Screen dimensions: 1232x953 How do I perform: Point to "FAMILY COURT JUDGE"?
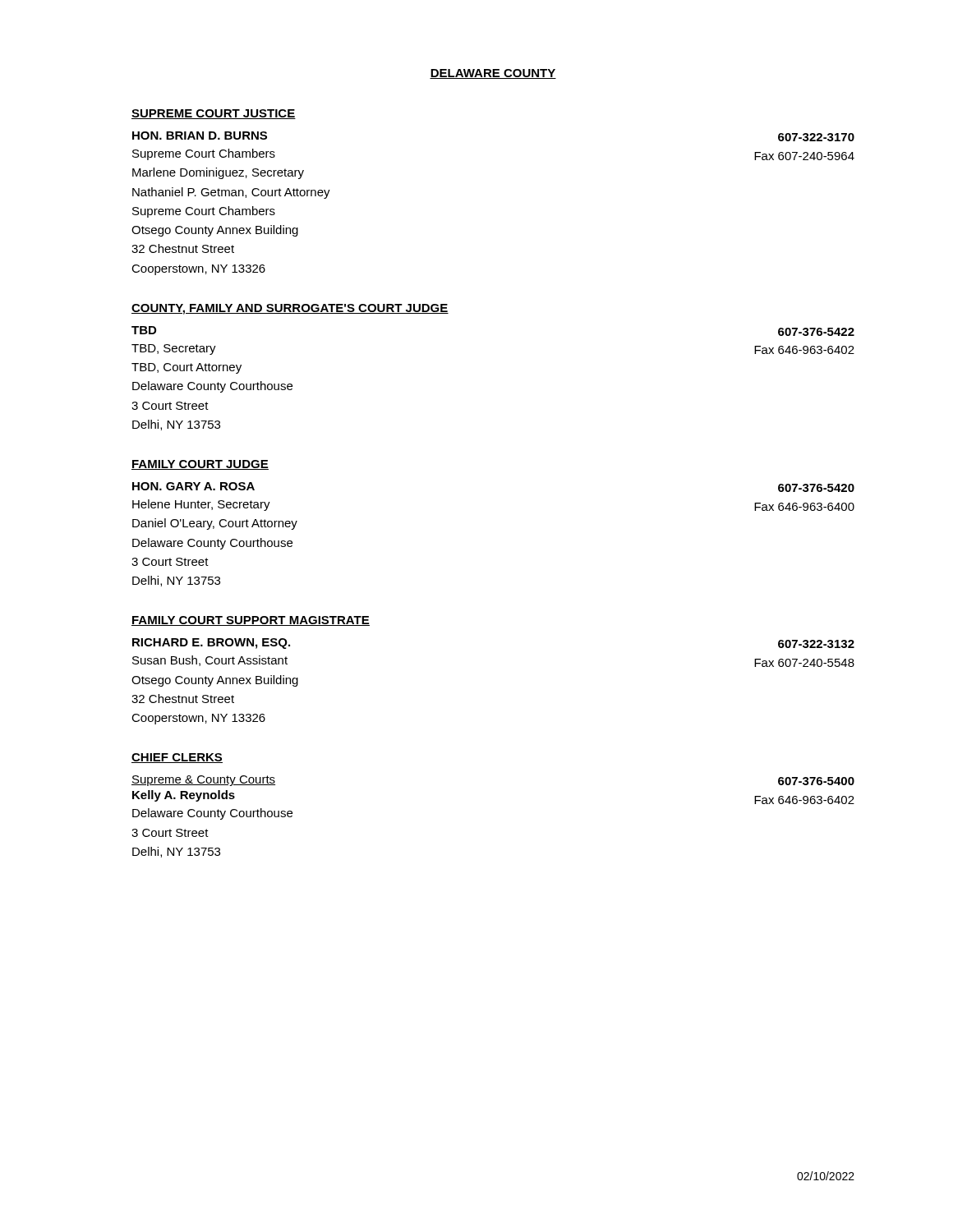tap(200, 464)
